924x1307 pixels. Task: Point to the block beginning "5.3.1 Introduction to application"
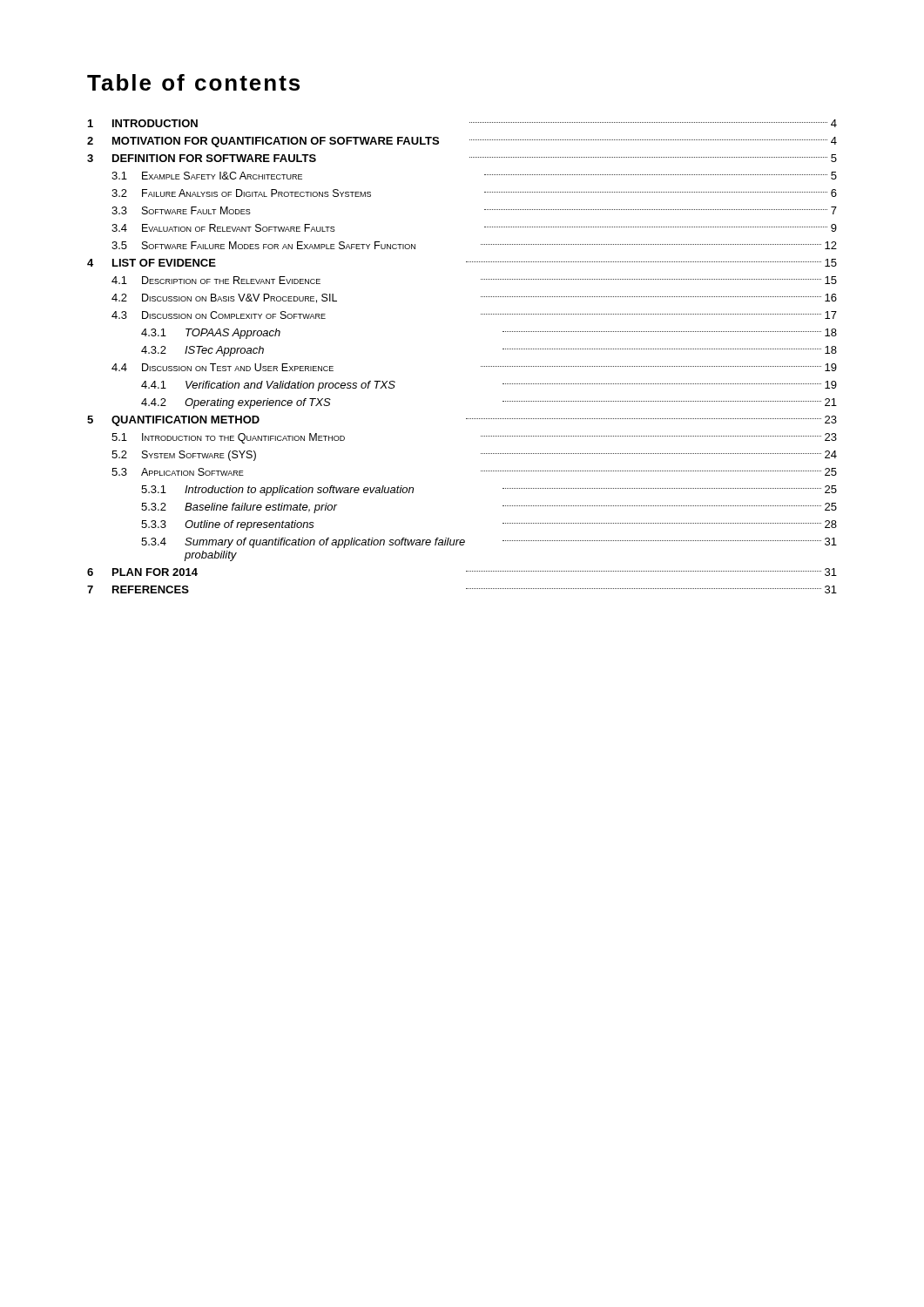click(155, 490)
